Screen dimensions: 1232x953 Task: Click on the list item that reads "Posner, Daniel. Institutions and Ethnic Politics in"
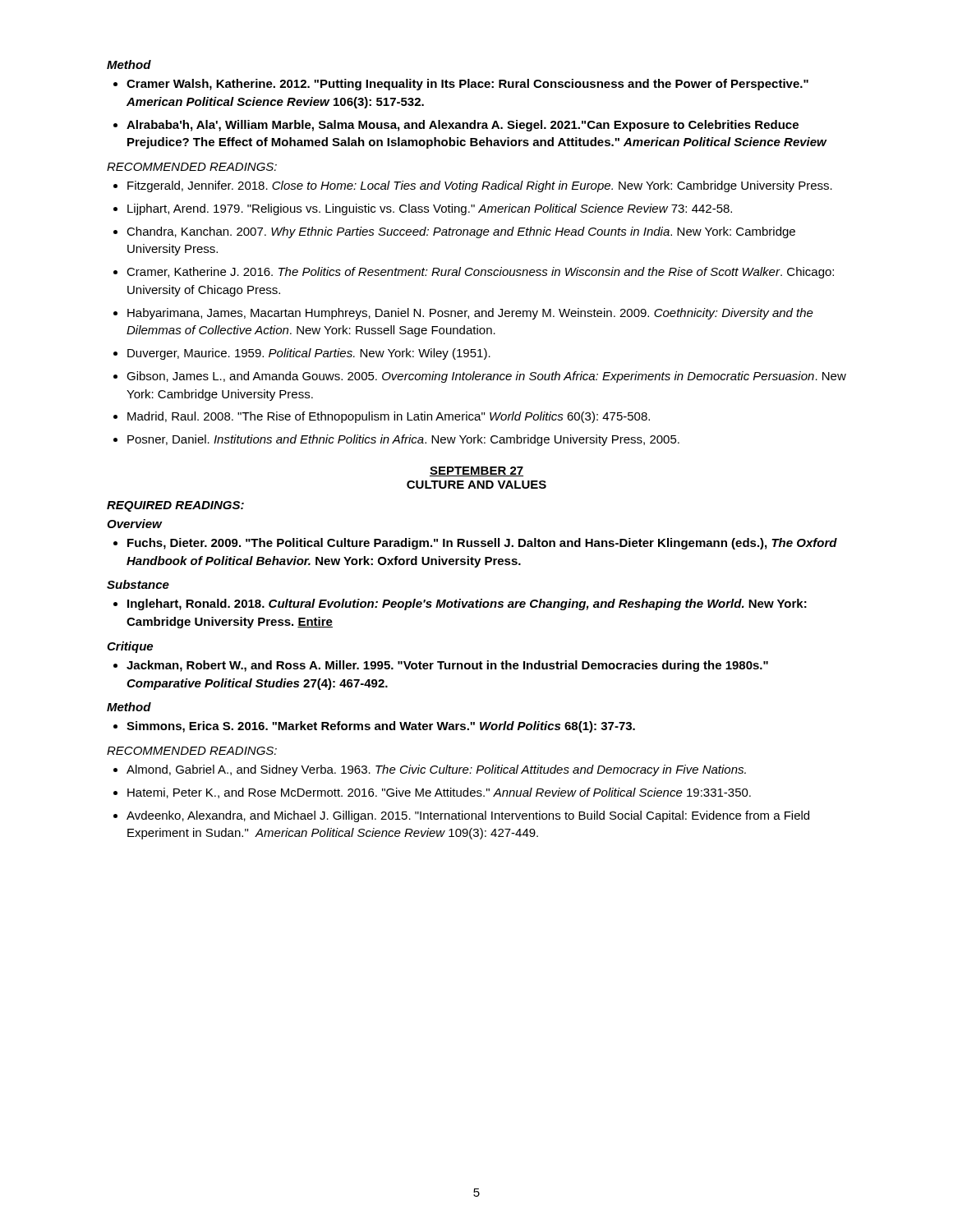click(x=403, y=439)
